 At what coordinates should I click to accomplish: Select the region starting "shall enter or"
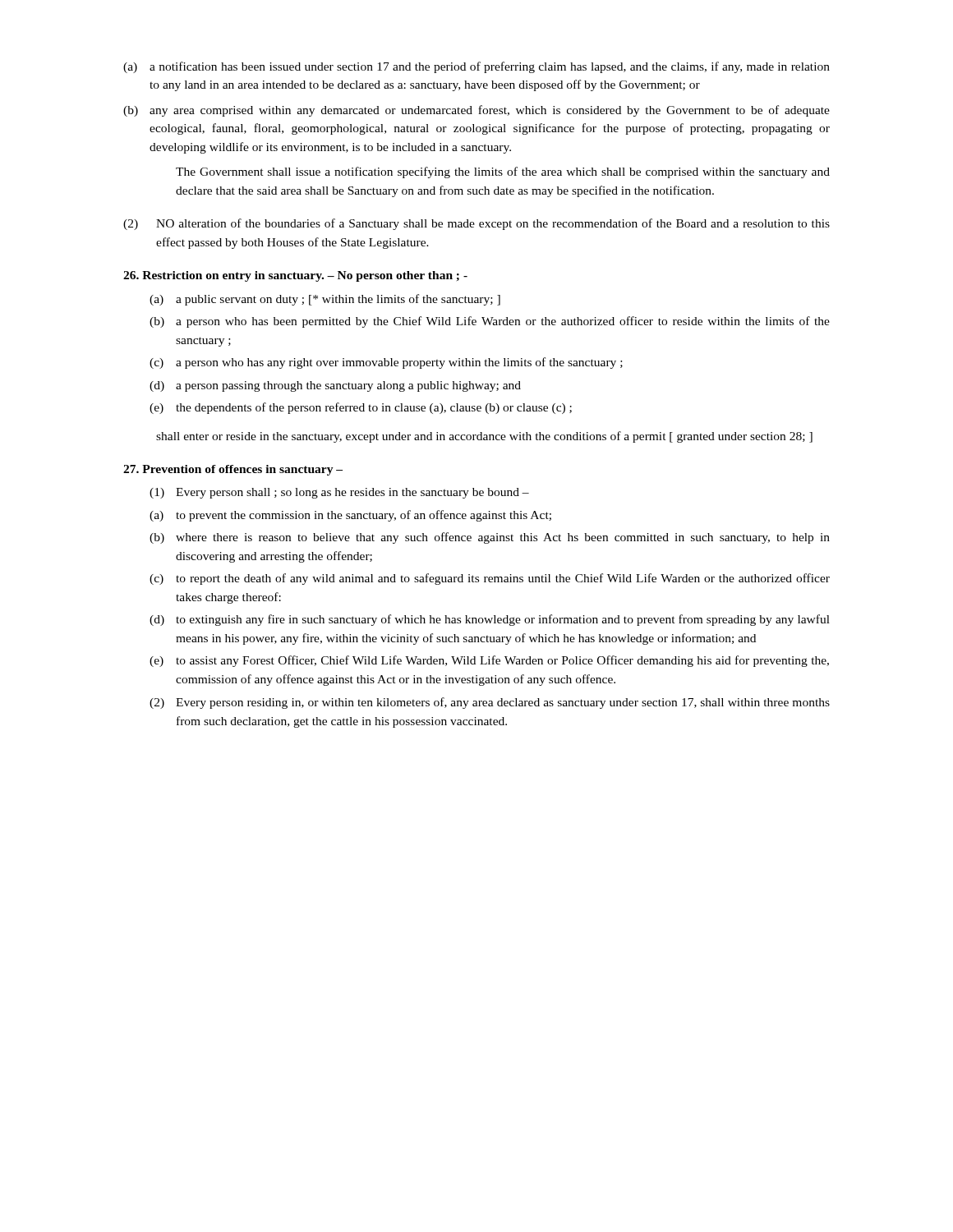click(x=485, y=435)
